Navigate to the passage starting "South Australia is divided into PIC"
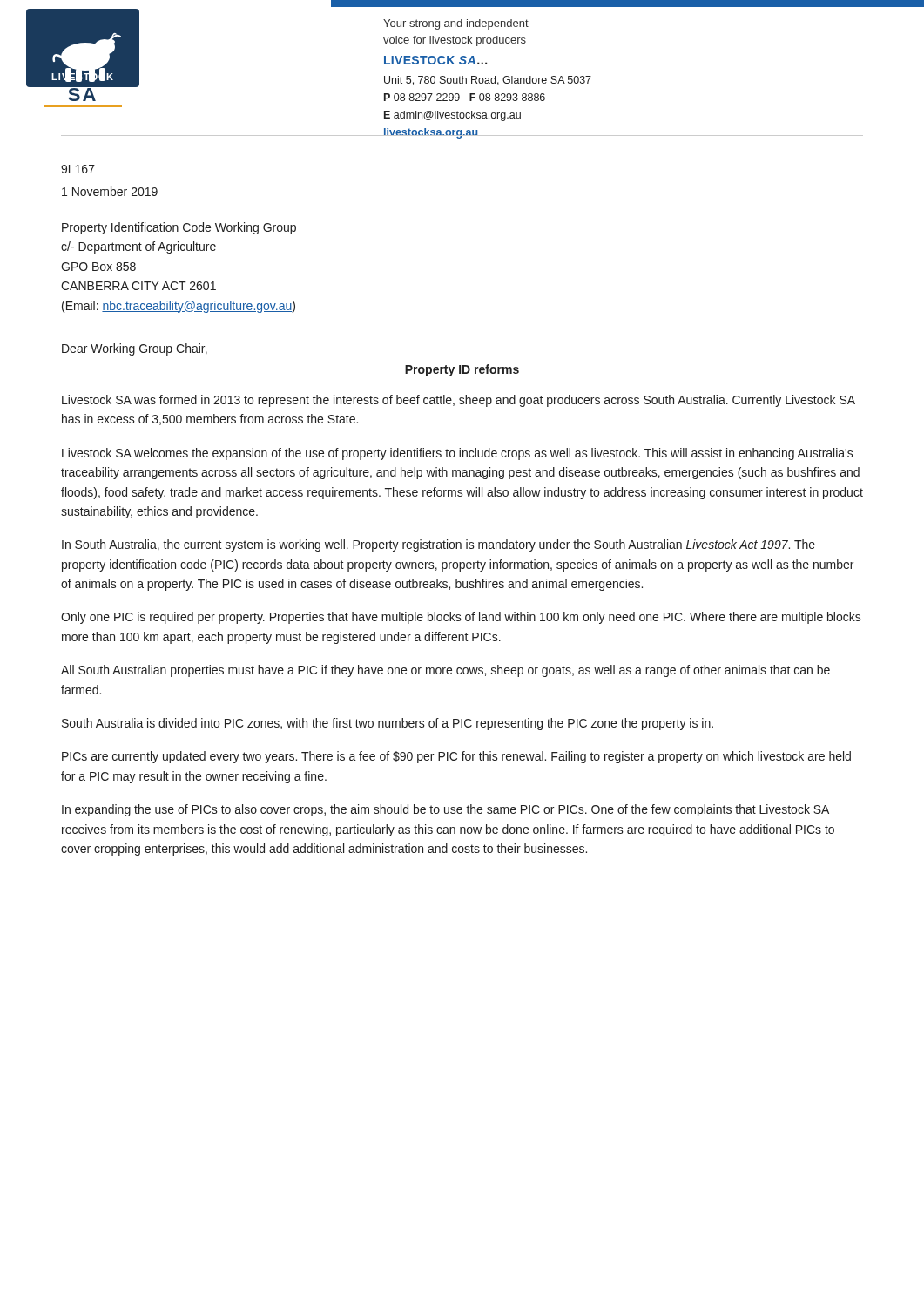 388,723
